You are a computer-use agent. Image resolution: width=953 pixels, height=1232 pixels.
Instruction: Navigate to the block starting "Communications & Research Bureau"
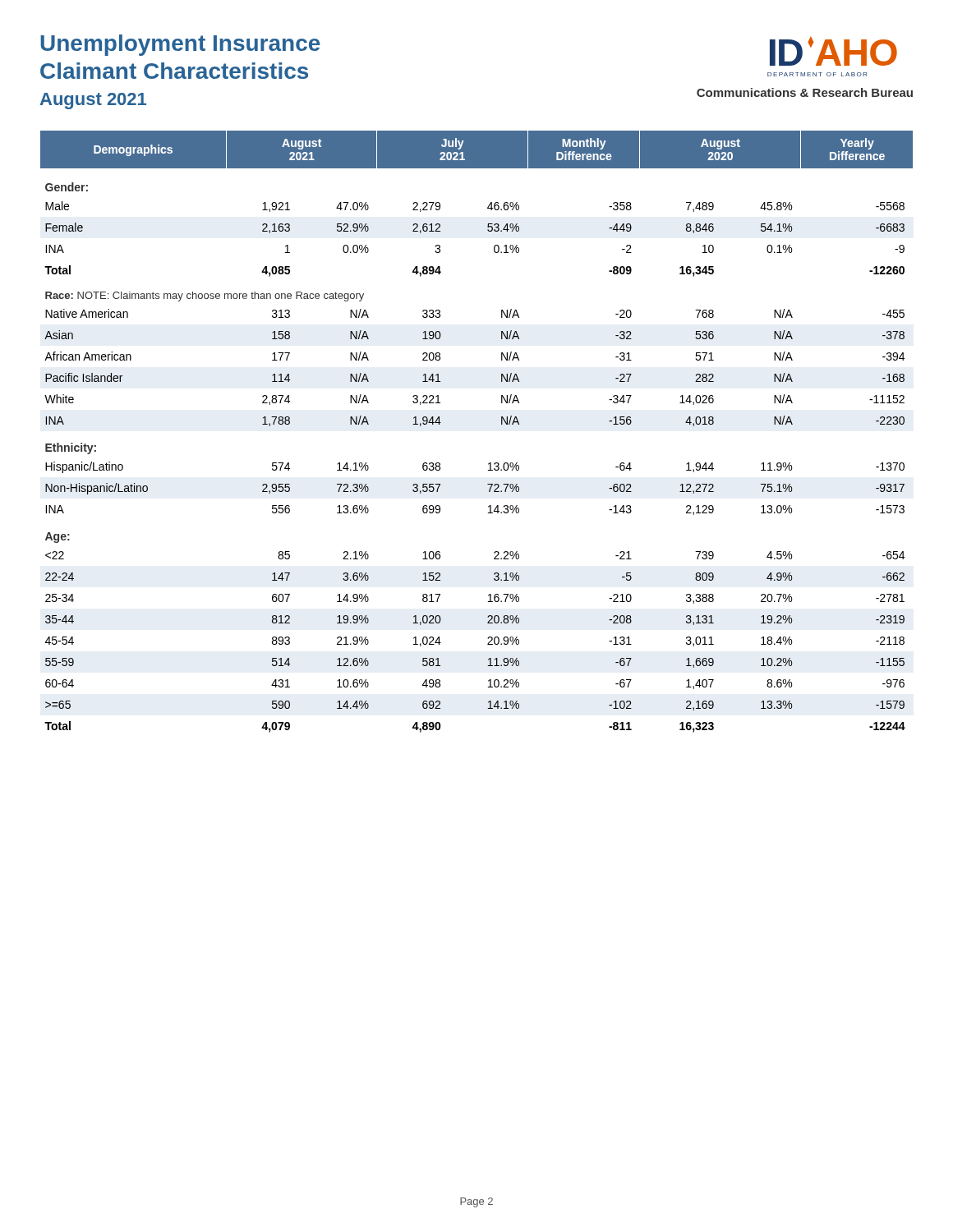click(x=805, y=92)
